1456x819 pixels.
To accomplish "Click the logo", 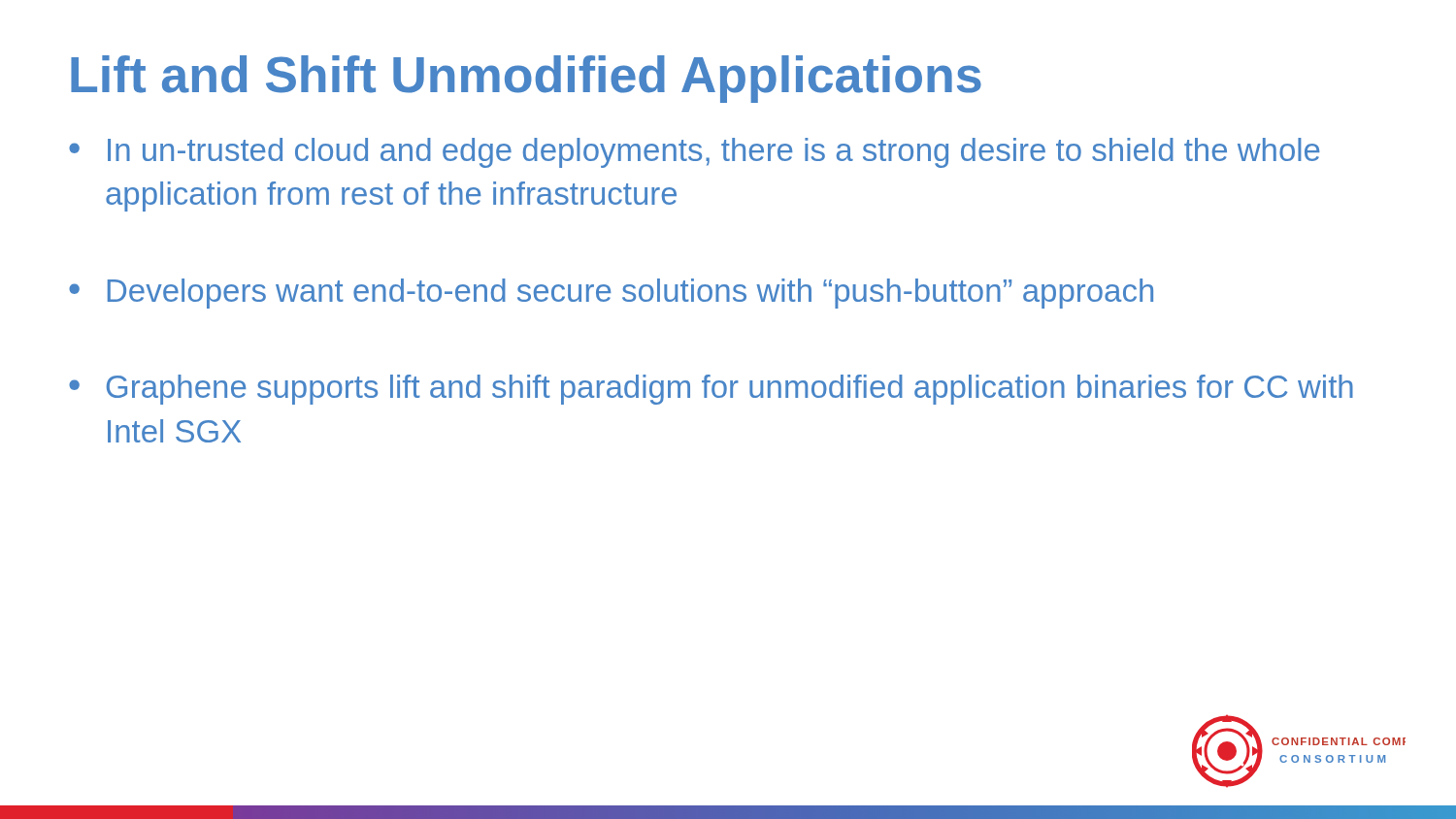I will [x=1299, y=751].
